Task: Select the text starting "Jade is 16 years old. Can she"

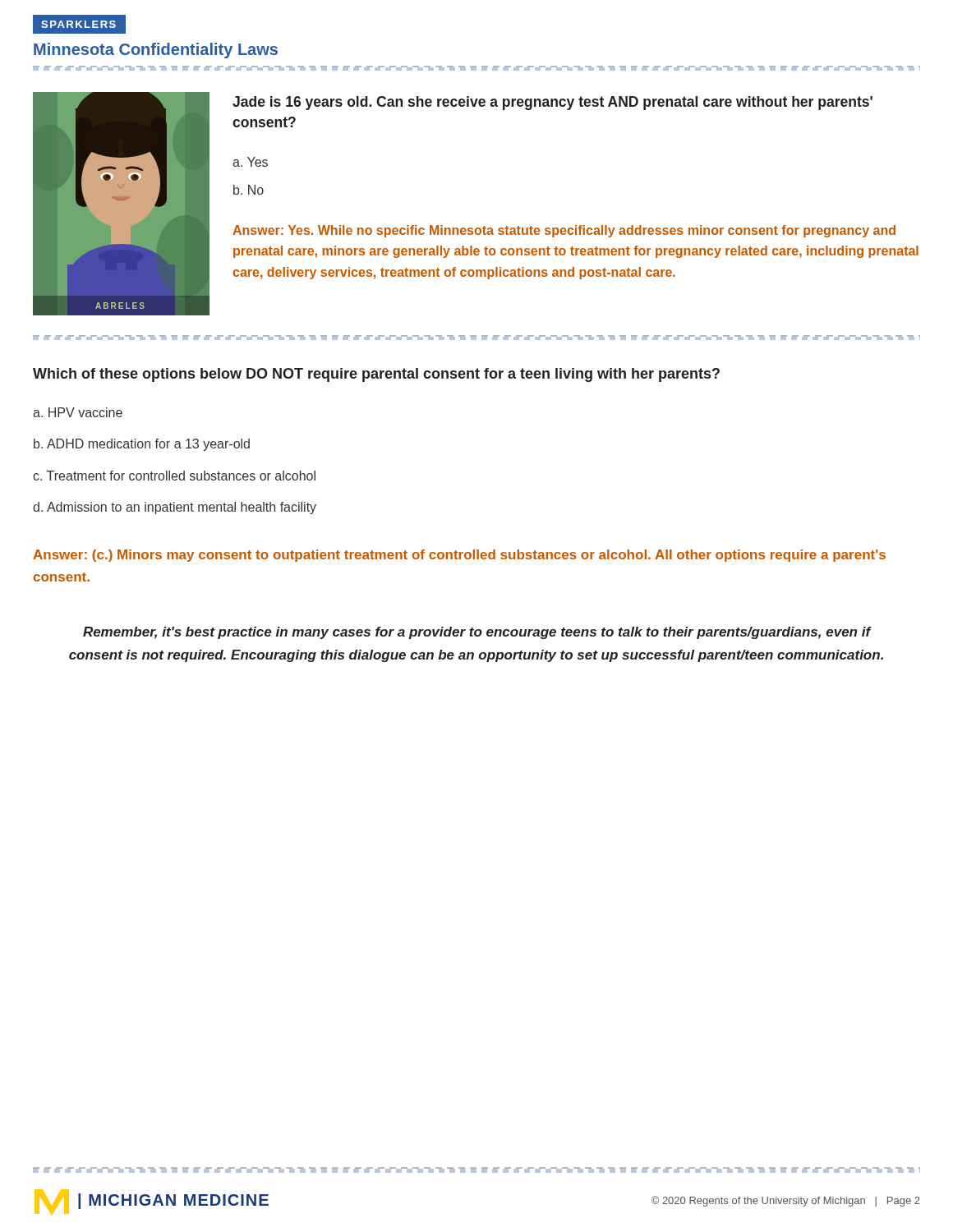Action: click(x=553, y=112)
